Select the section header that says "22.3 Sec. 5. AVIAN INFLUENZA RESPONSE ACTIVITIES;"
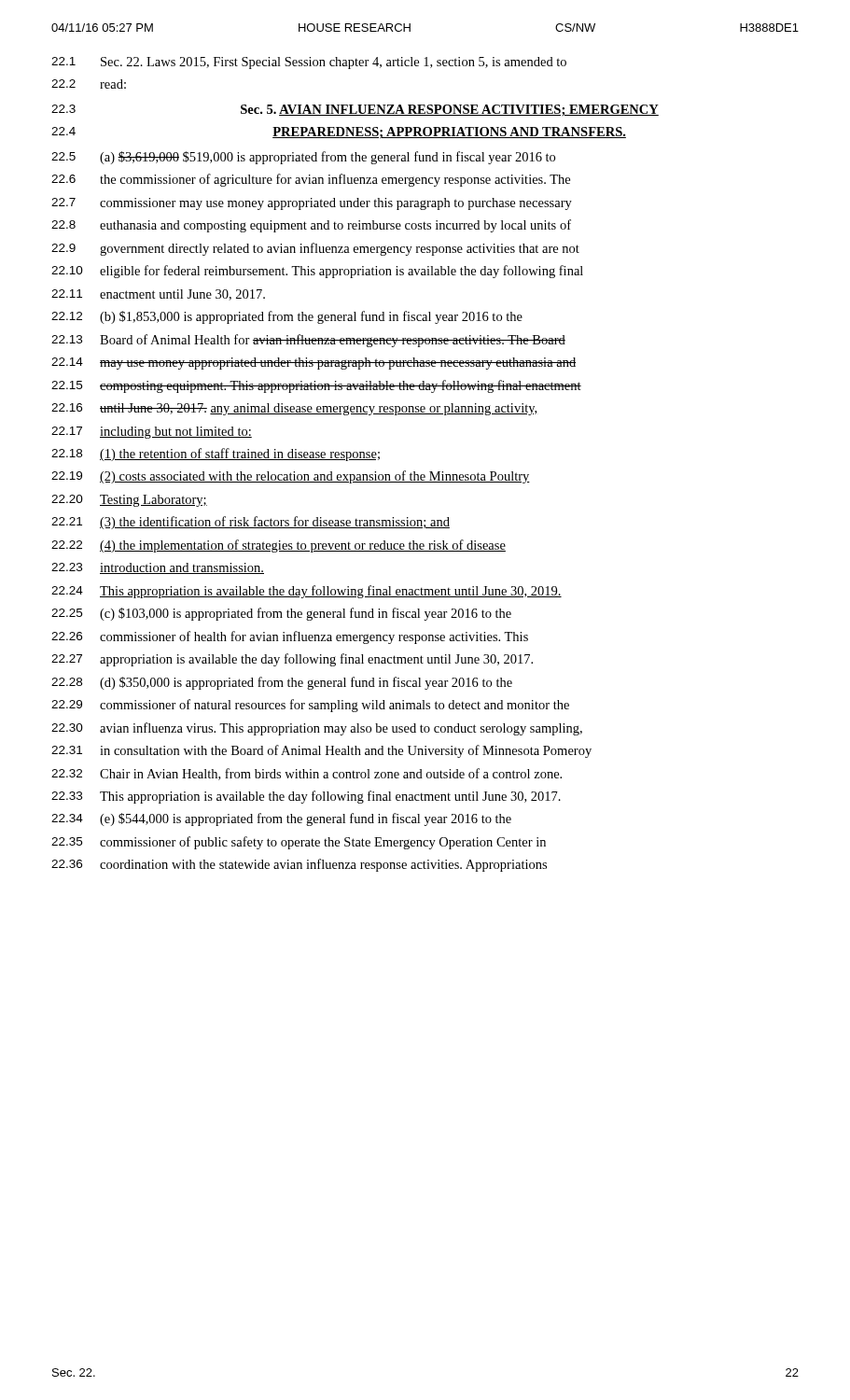Screen dimensions: 1400x850 pos(425,109)
